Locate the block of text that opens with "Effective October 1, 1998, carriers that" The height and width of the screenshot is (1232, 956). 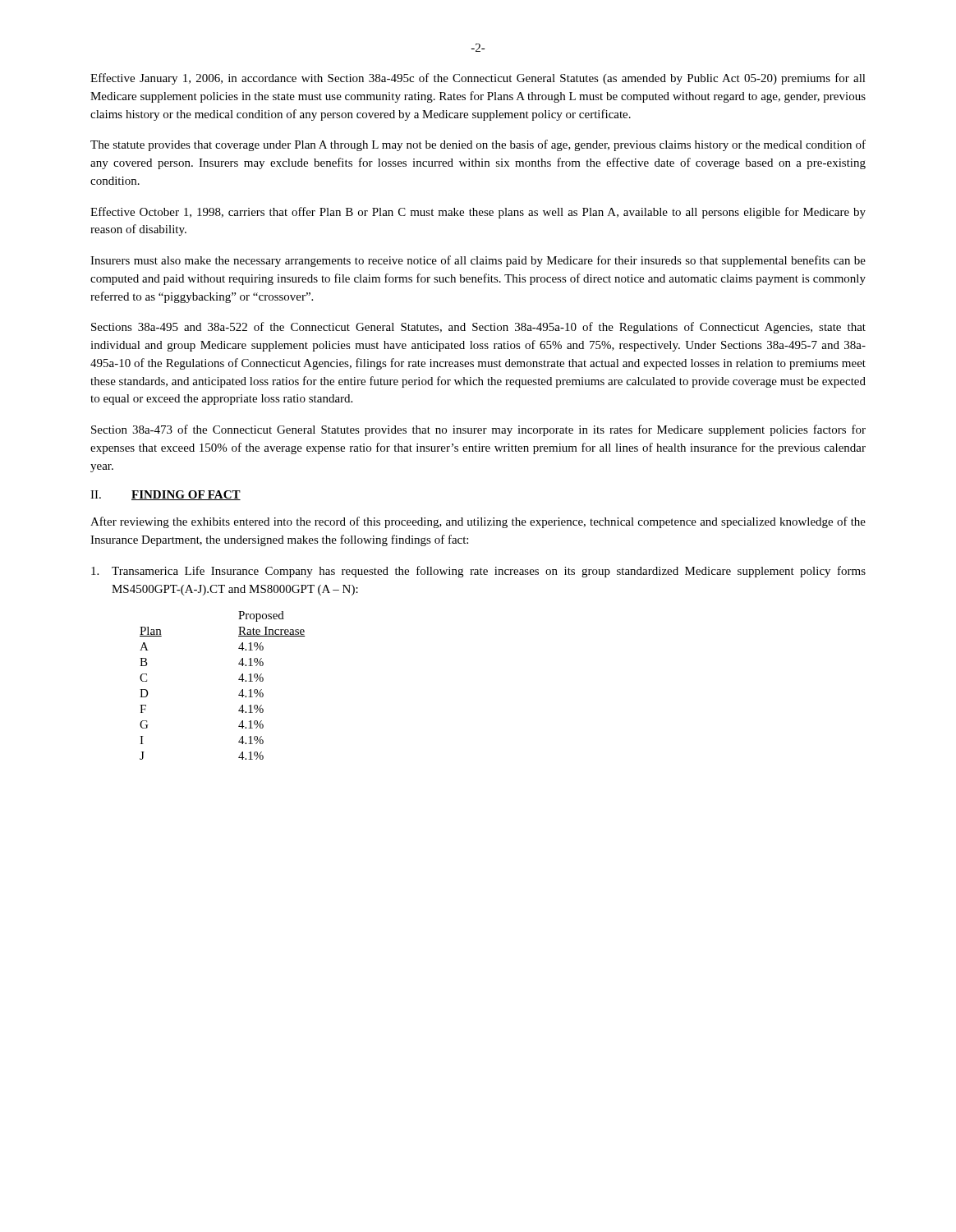[478, 220]
